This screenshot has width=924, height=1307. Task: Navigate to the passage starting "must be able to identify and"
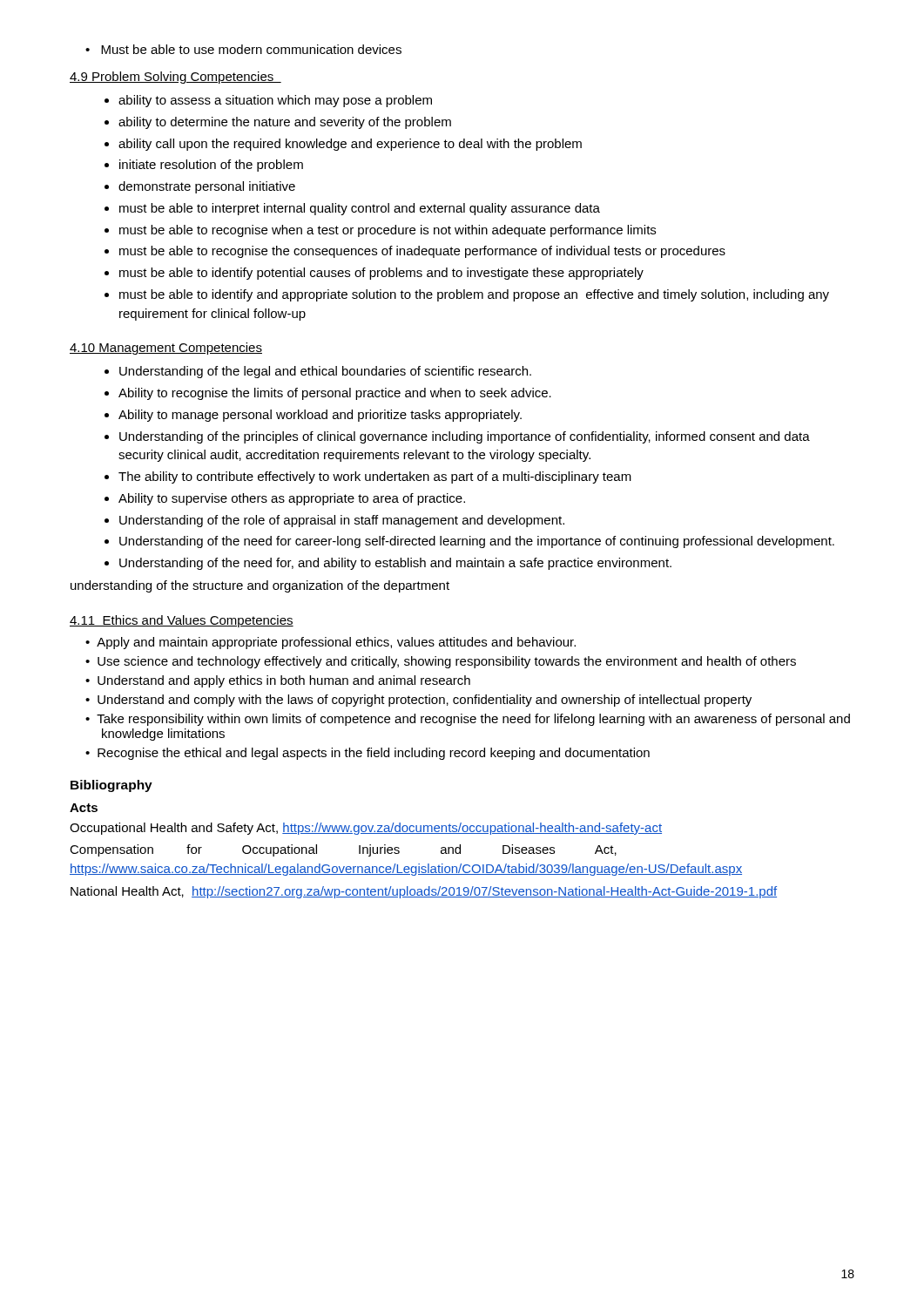[x=474, y=303]
